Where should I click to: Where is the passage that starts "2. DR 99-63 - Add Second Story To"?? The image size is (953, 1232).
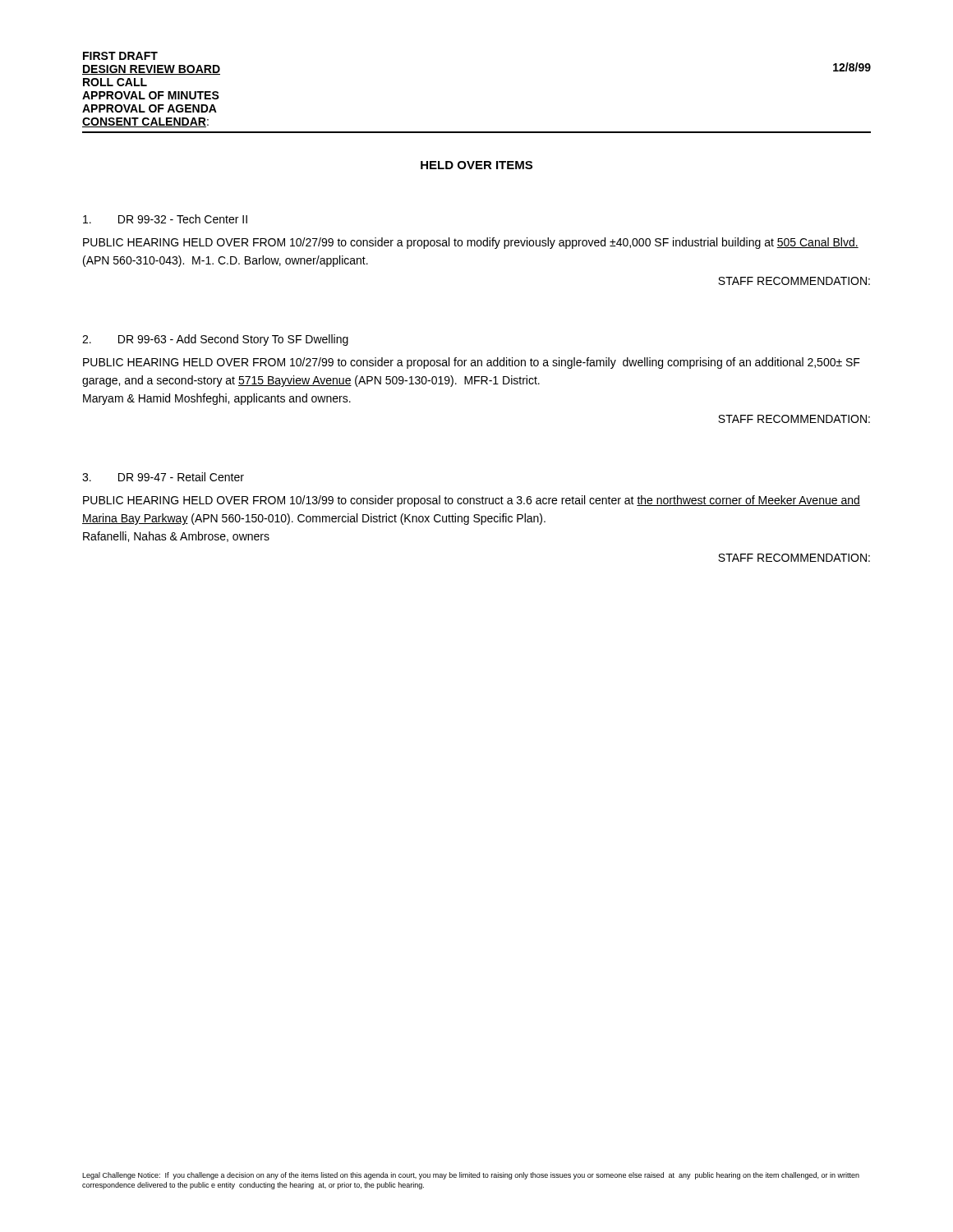(x=215, y=339)
